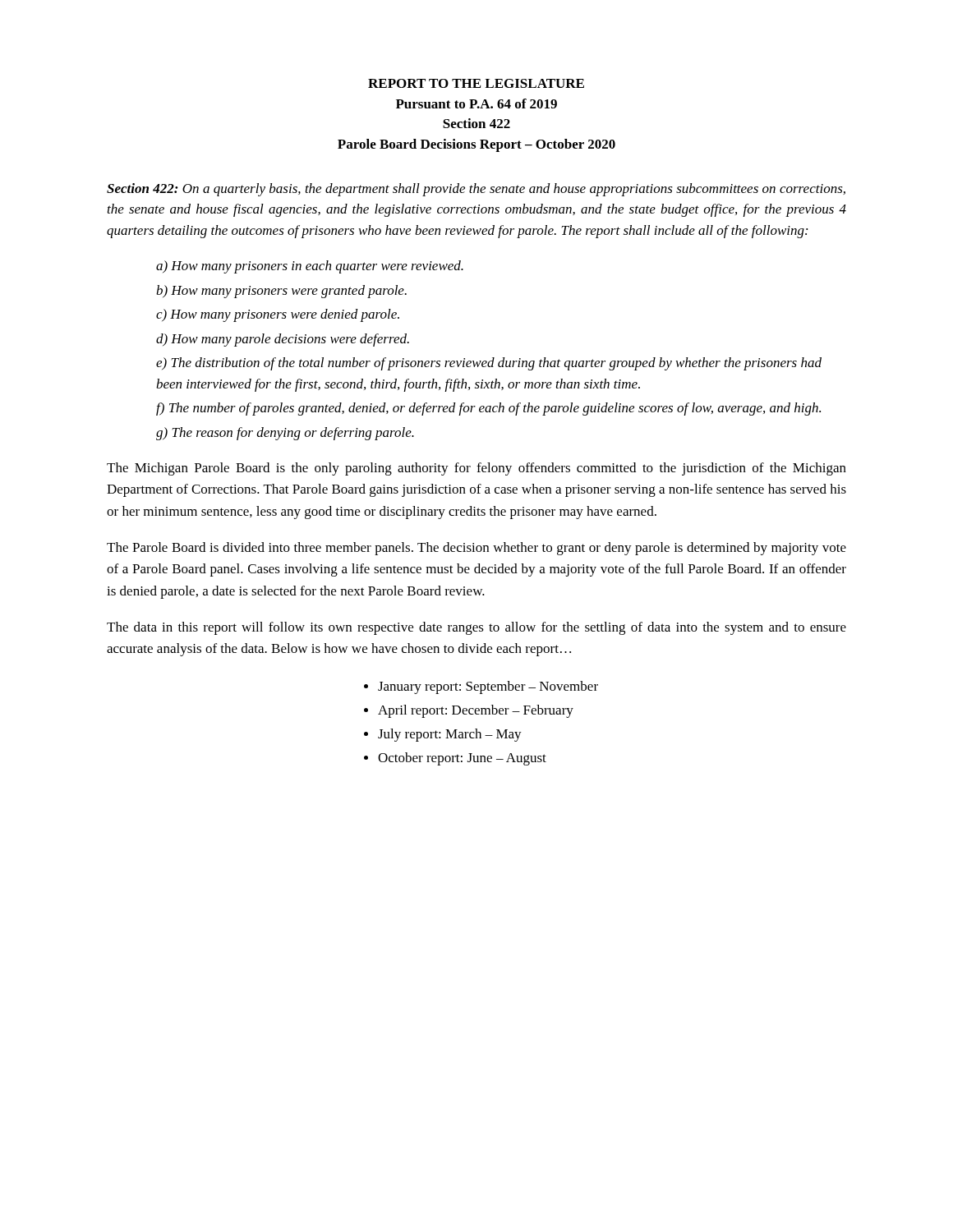The width and height of the screenshot is (953, 1232).
Task: Find the region starting "October report: June – August"
Action: click(462, 758)
